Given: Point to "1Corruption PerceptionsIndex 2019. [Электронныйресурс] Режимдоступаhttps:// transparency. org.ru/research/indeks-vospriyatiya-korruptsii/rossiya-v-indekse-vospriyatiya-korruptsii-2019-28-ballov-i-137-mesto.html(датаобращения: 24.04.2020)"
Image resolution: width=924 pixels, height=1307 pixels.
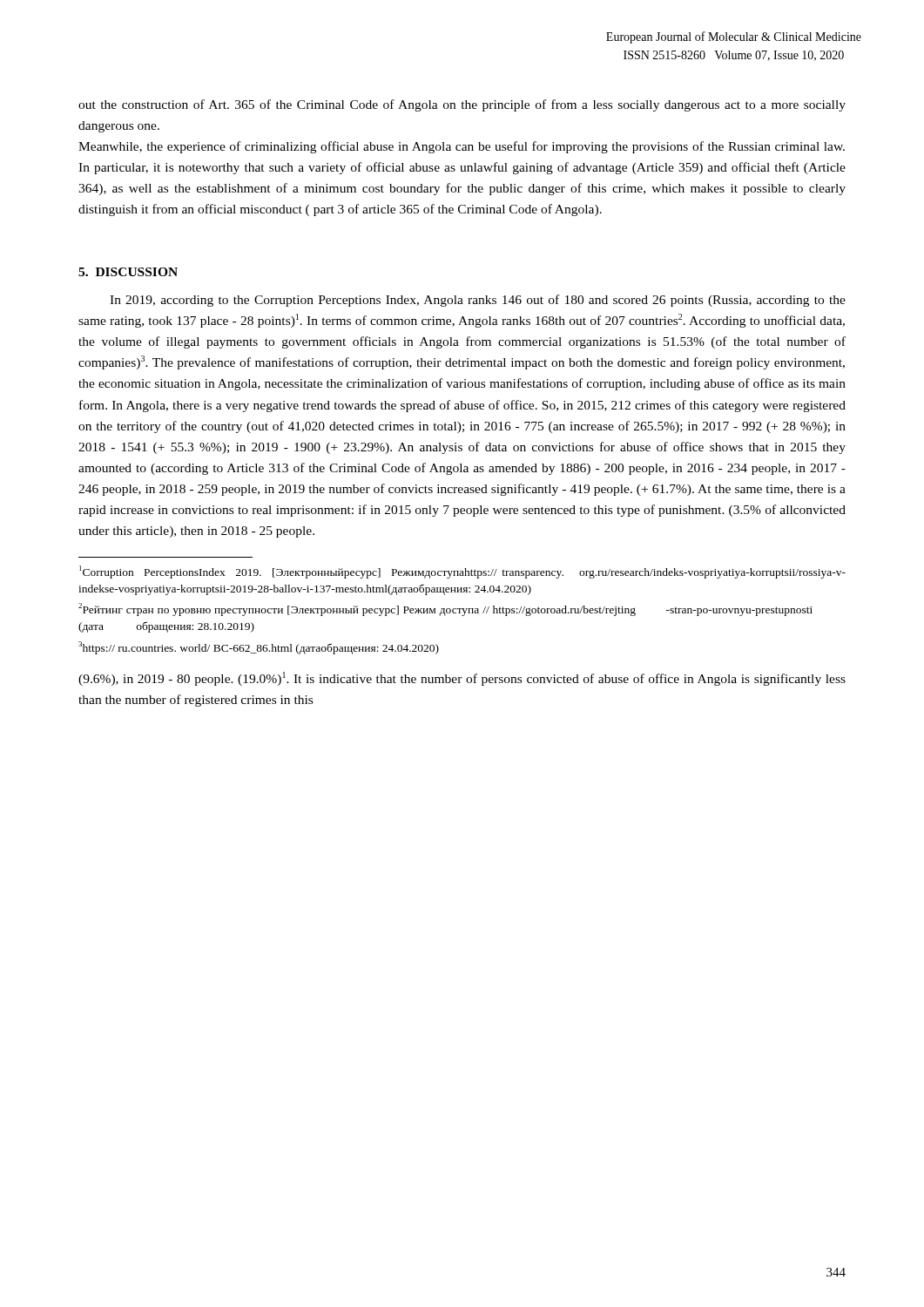Looking at the screenshot, I should 462,580.
